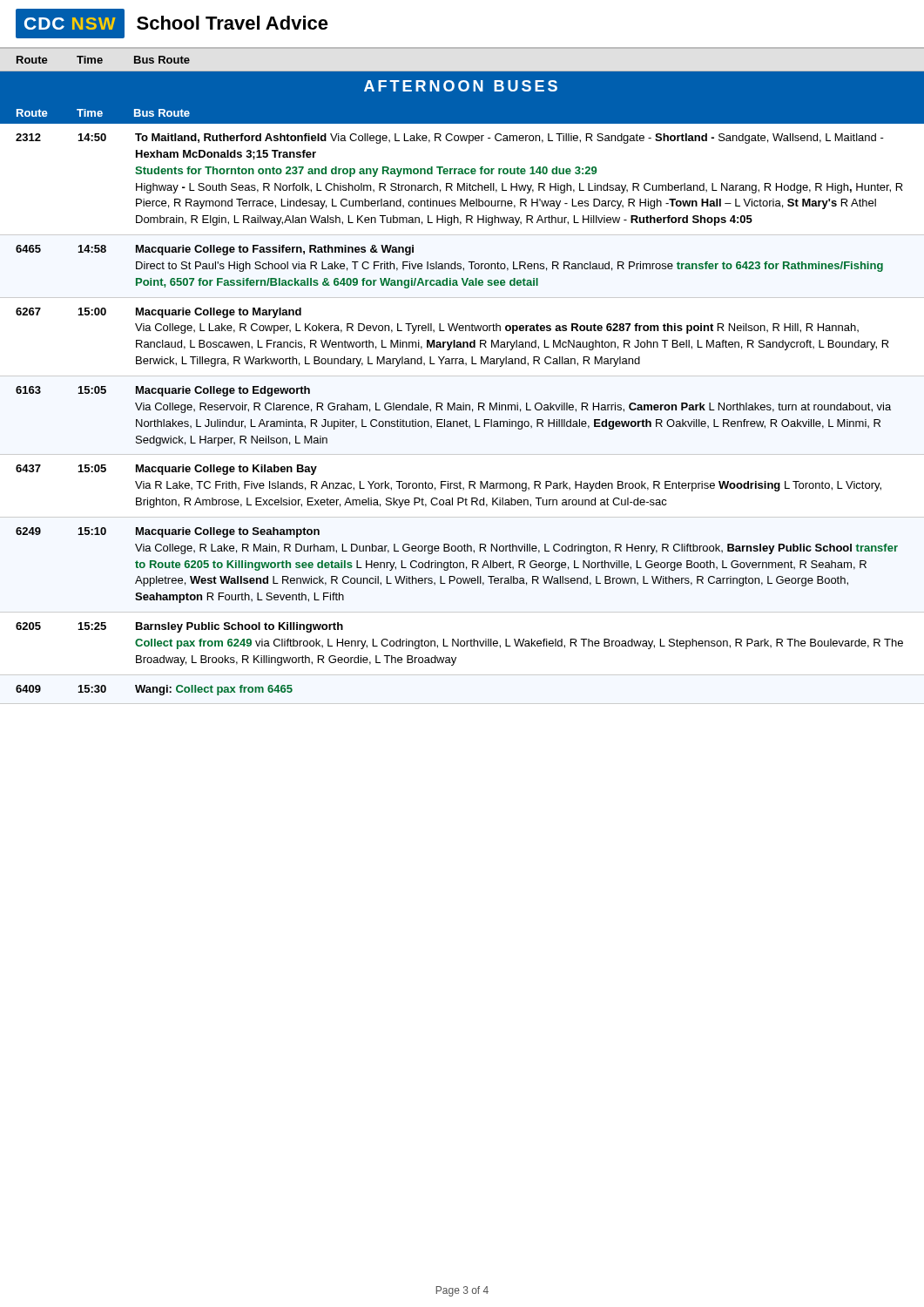Click on the passage starting "AFTERNOON BUSES"
This screenshot has height=1307, width=924.
pos(462,86)
